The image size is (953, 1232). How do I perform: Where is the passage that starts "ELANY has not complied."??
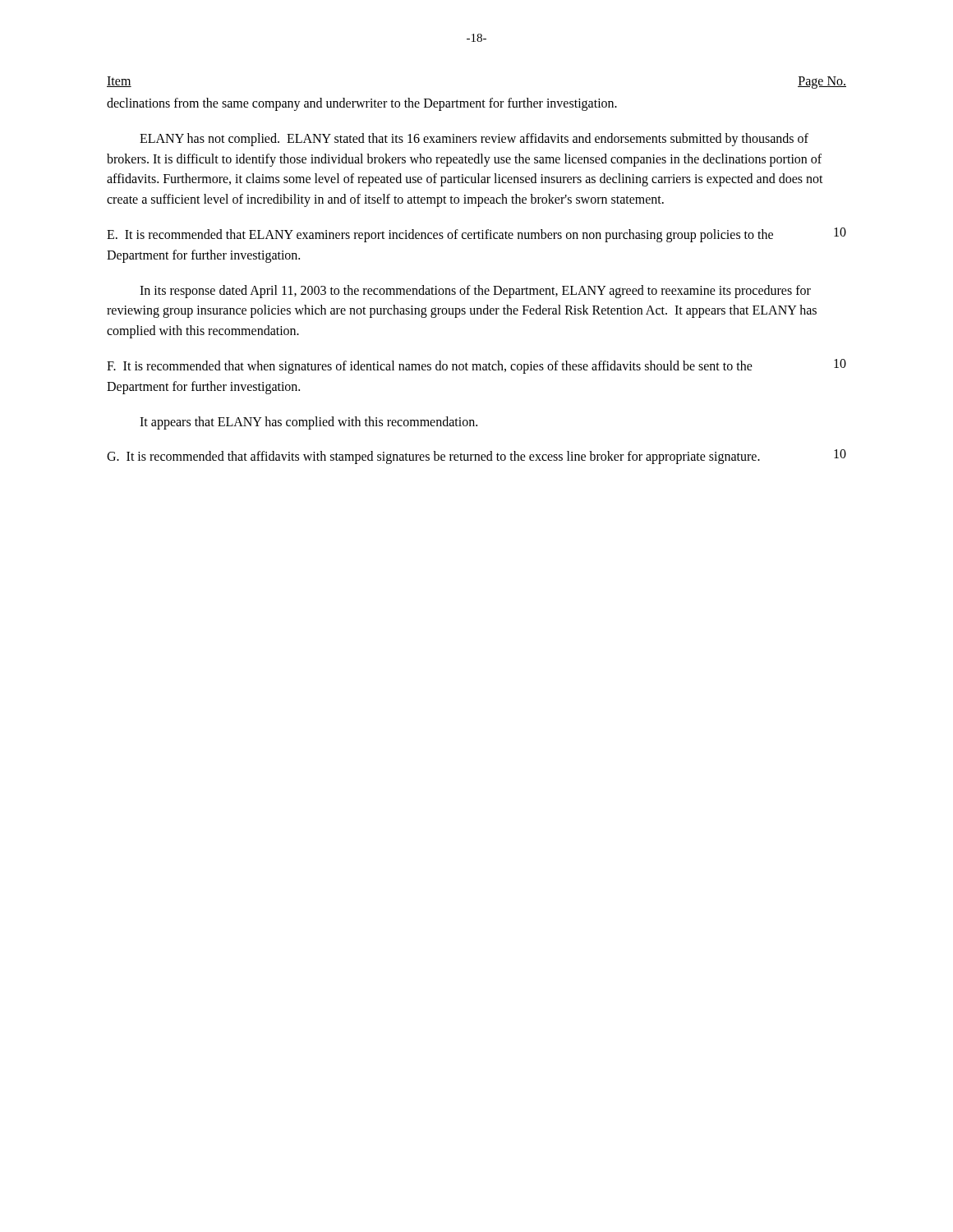click(465, 169)
